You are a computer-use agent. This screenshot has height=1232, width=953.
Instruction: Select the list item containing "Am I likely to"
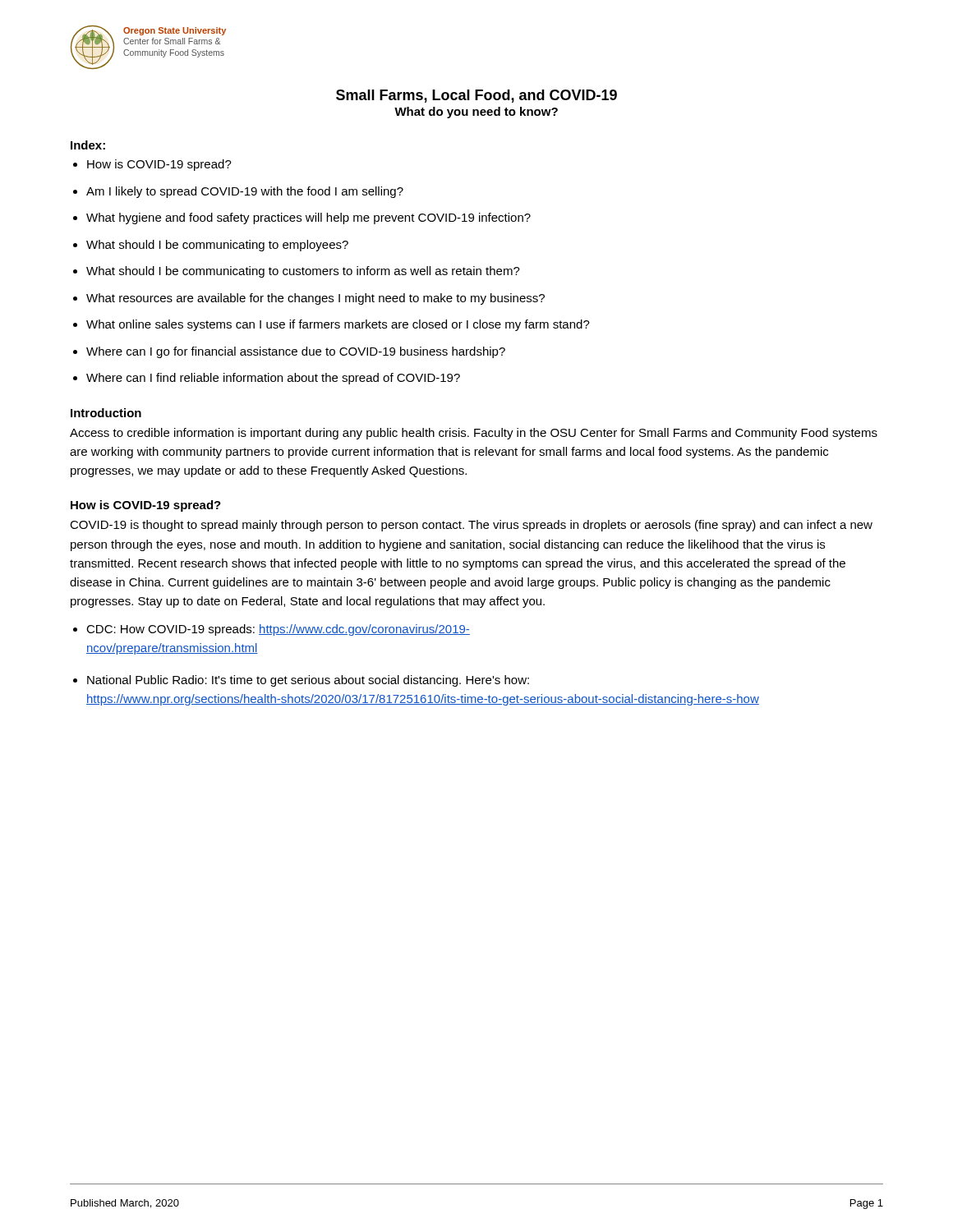coord(245,192)
